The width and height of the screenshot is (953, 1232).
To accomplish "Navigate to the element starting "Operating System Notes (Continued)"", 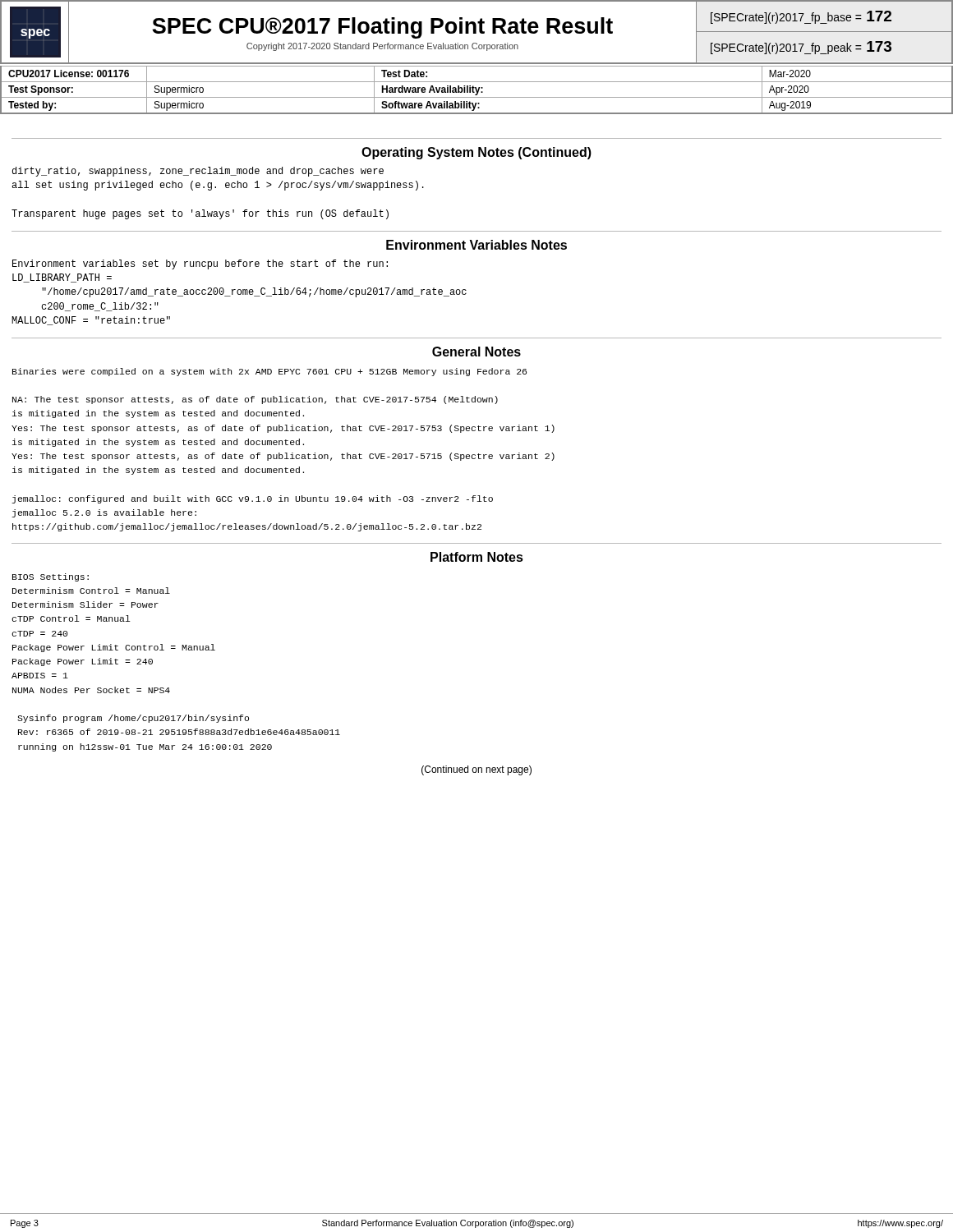I will pyautogui.click(x=476, y=152).
